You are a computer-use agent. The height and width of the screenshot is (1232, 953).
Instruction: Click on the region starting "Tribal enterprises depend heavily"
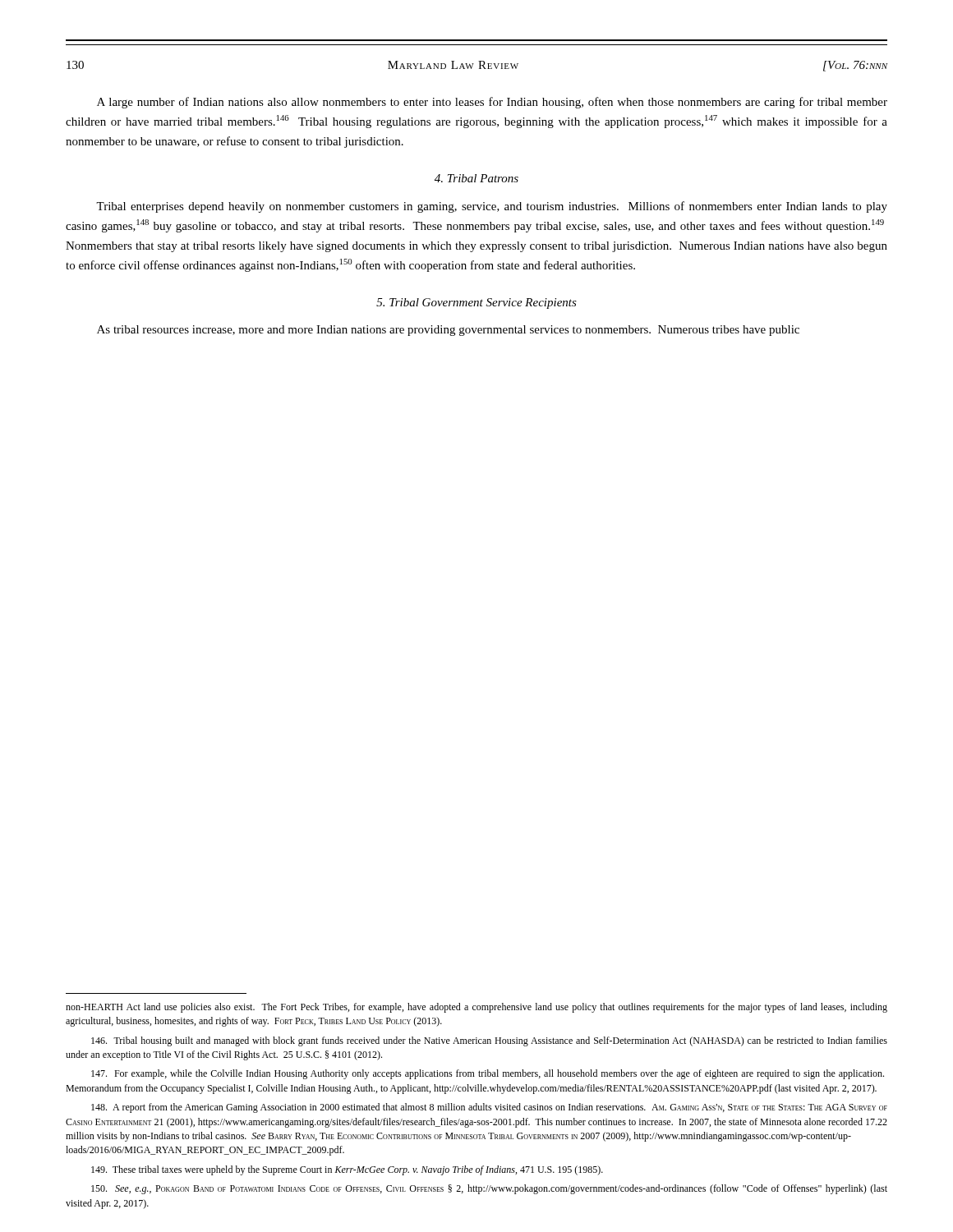[476, 235]
